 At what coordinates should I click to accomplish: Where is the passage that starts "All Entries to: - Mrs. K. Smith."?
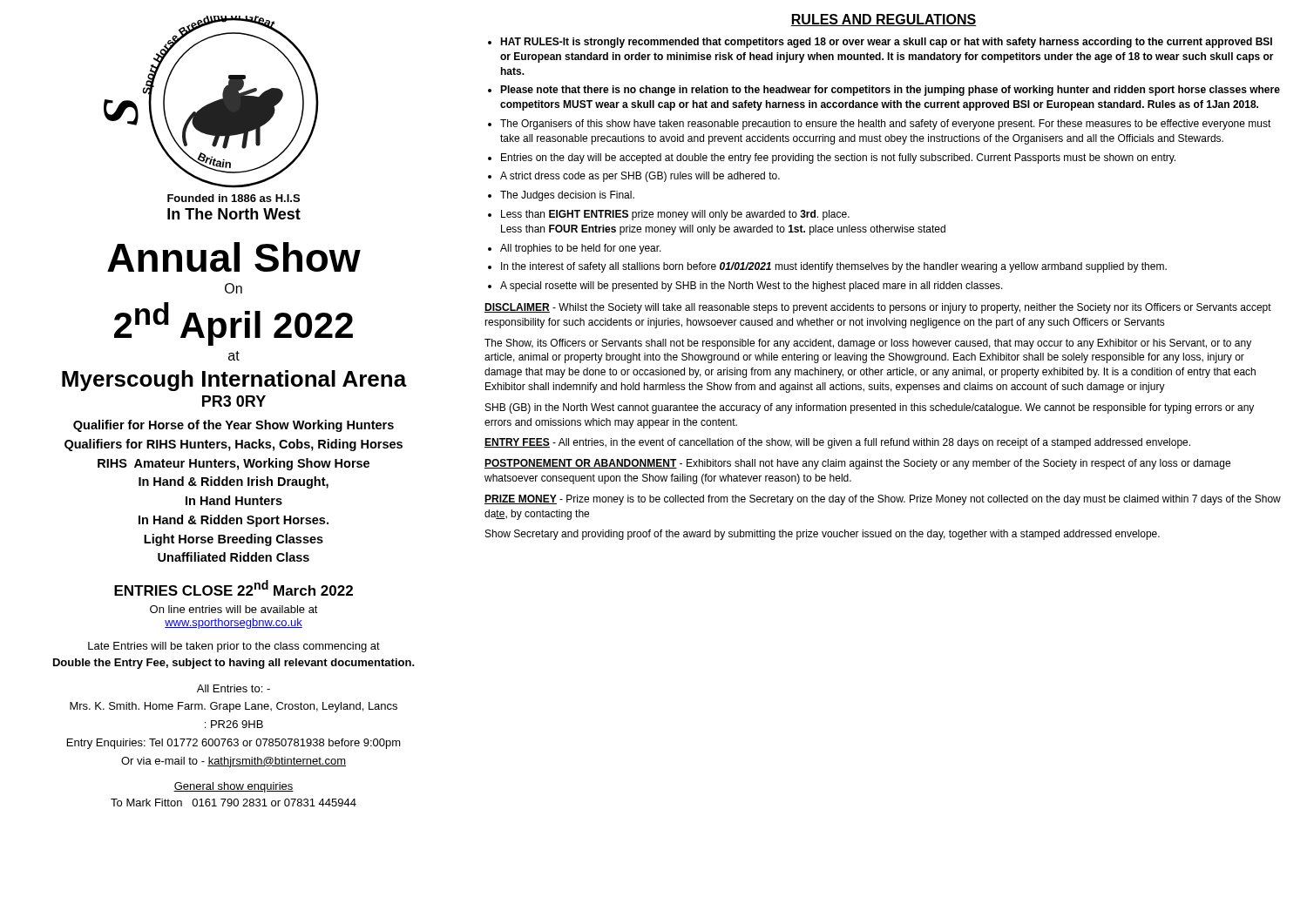pyautogui.click(x=234, y=724)
